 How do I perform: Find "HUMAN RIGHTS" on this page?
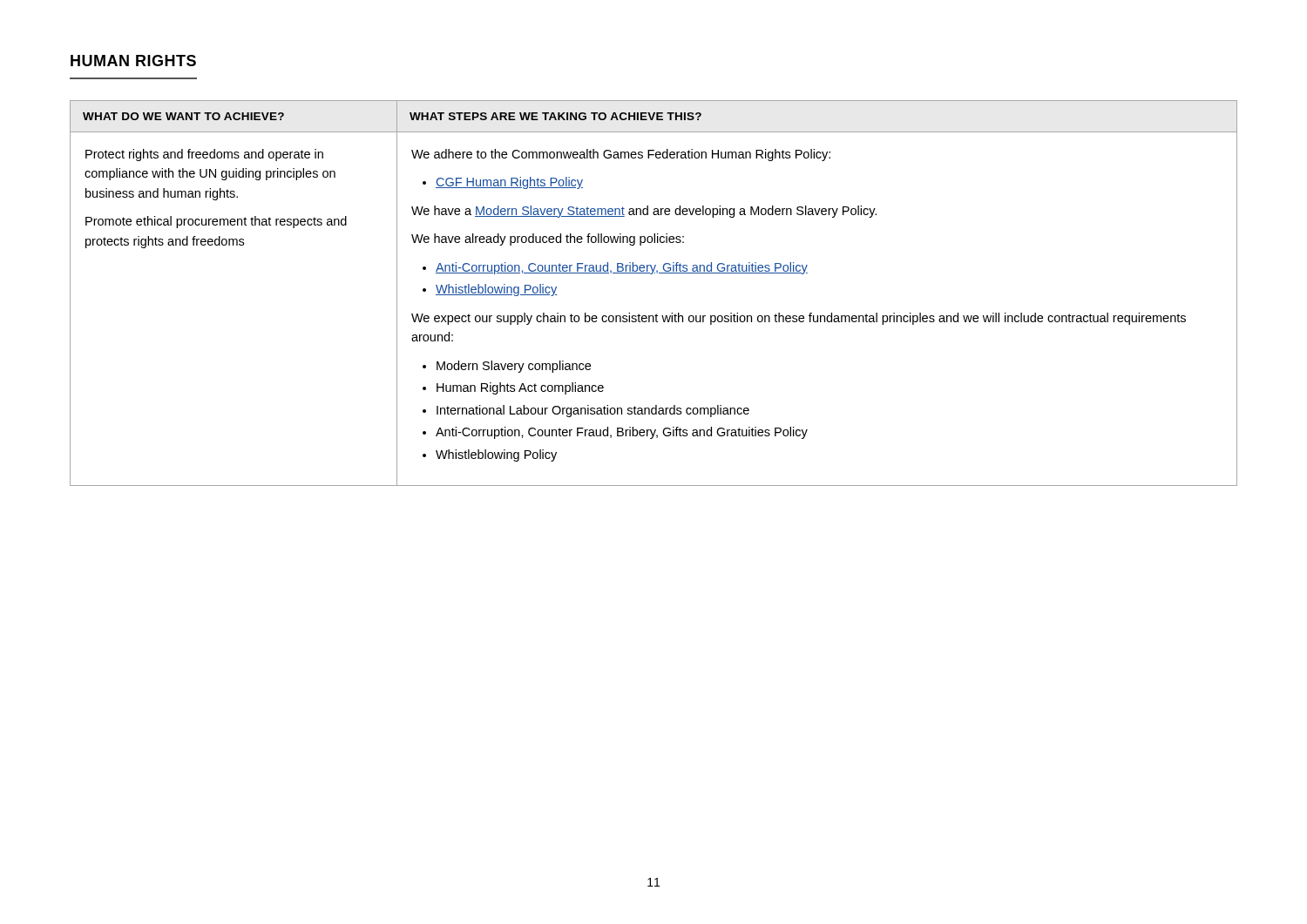pos(133,66)
